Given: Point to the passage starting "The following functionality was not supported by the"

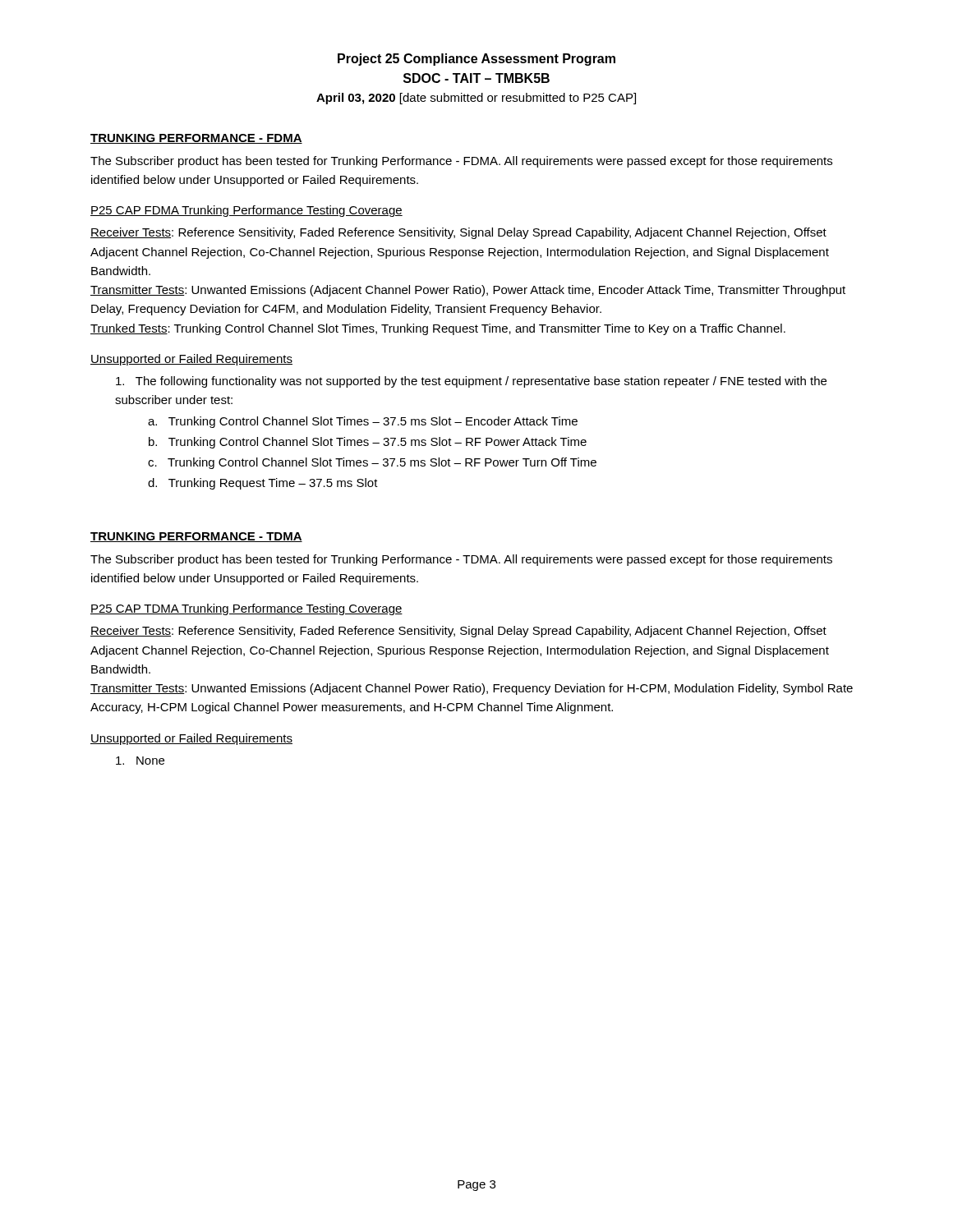Looking at the screenshot, I should tap(471, 390).
